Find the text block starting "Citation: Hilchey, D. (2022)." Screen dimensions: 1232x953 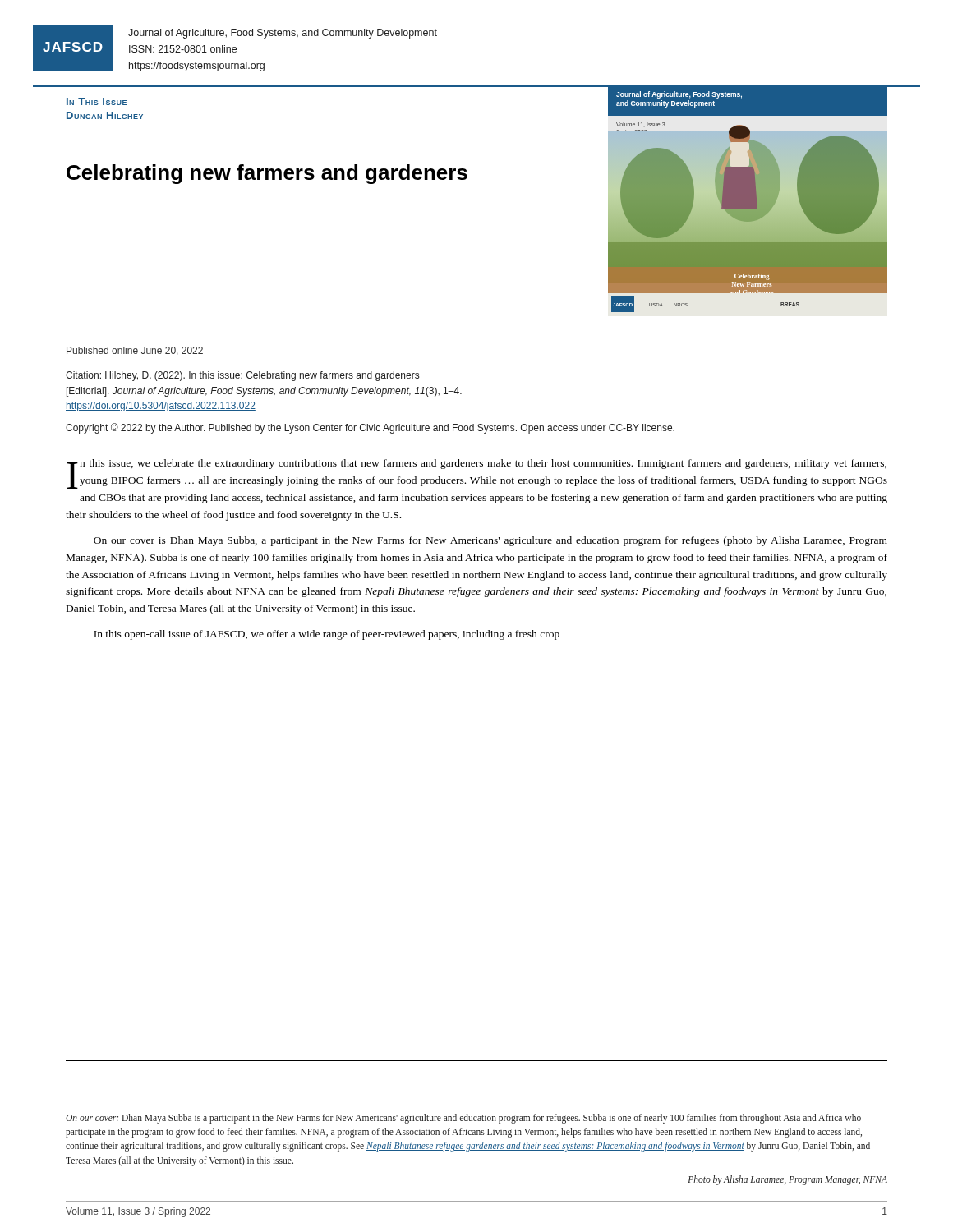264,391
